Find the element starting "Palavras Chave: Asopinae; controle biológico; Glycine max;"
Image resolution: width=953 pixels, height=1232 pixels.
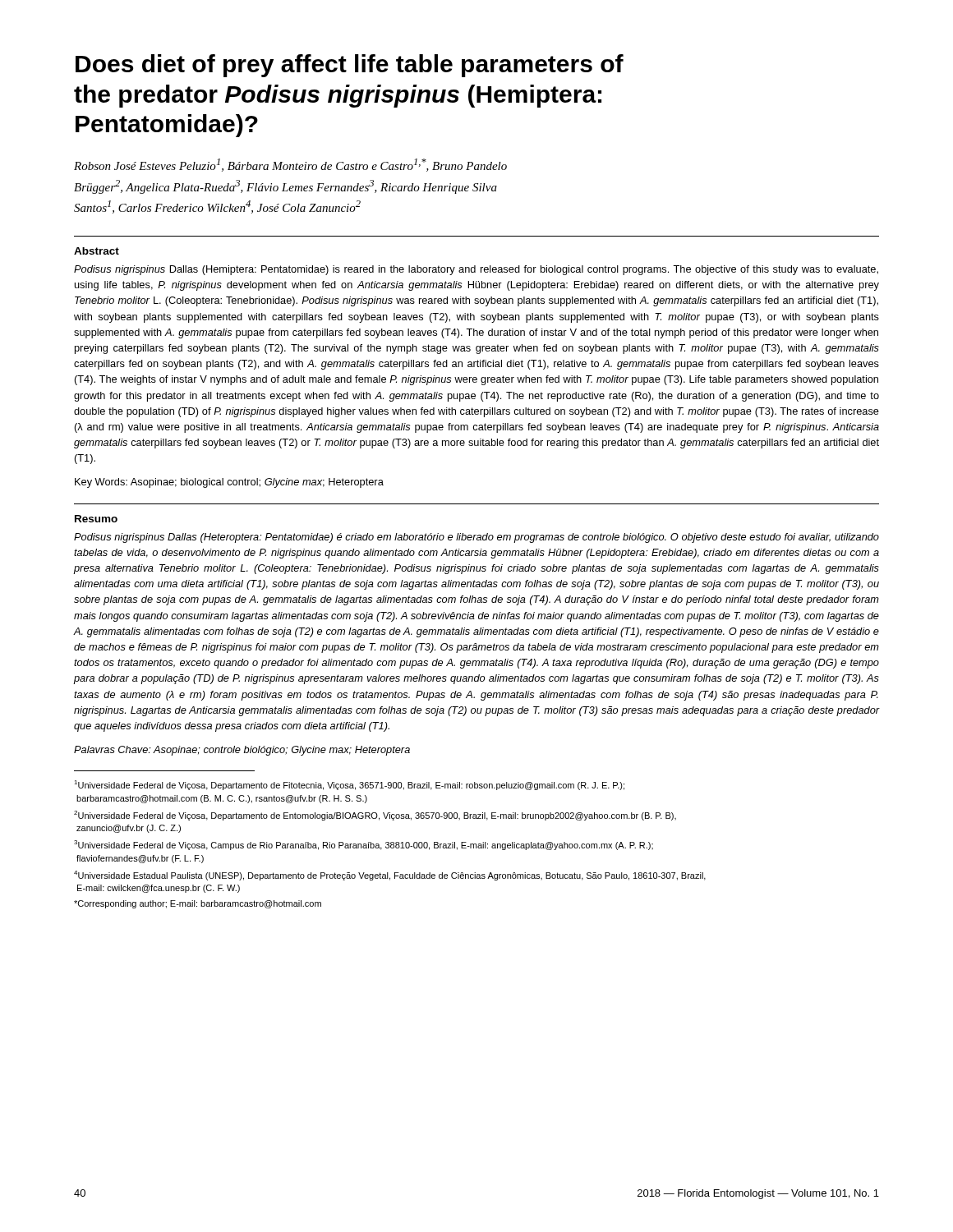(x=242, y=750)
